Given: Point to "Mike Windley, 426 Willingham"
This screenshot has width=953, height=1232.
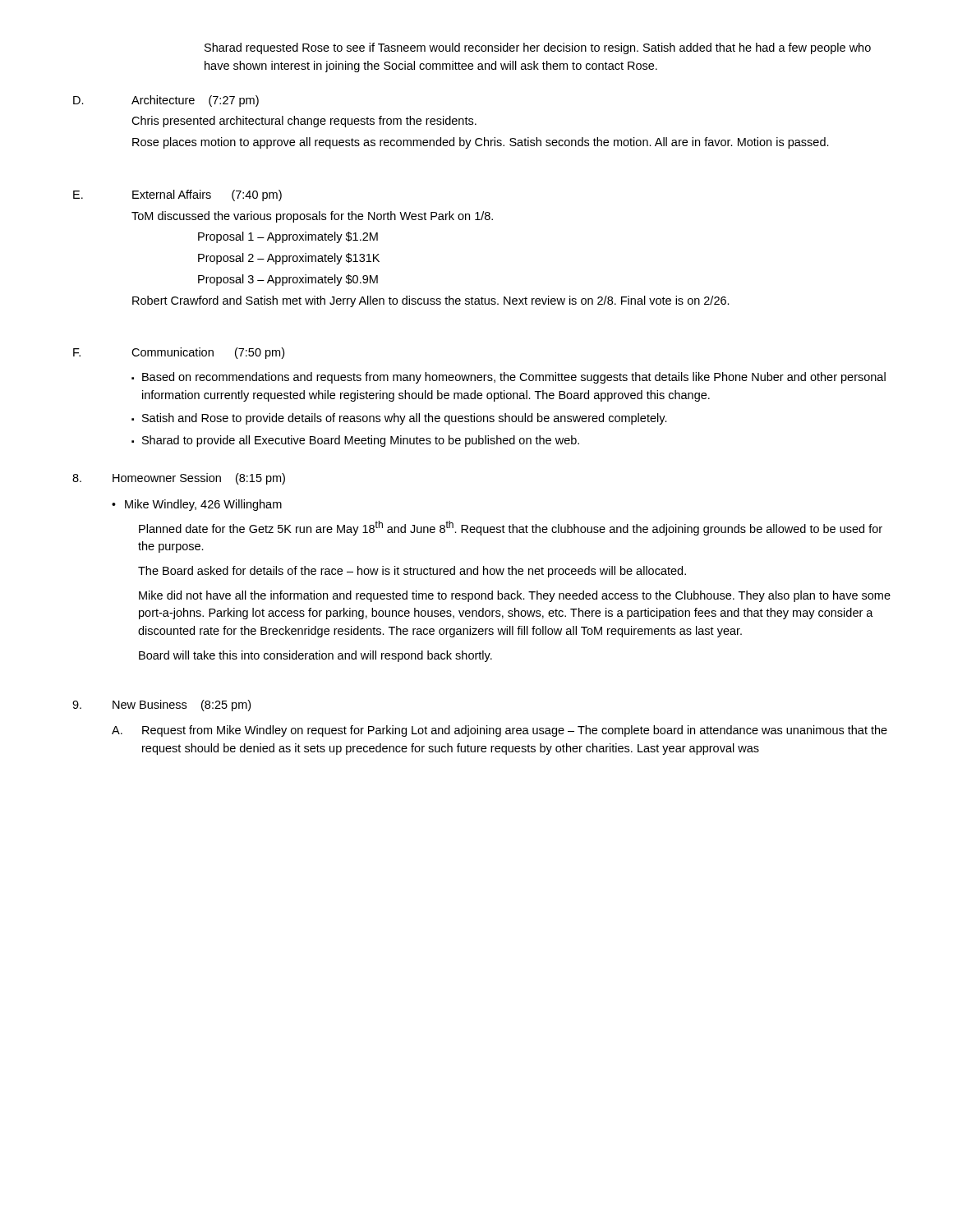Looking at the screenshot, I should pos(203,505).
